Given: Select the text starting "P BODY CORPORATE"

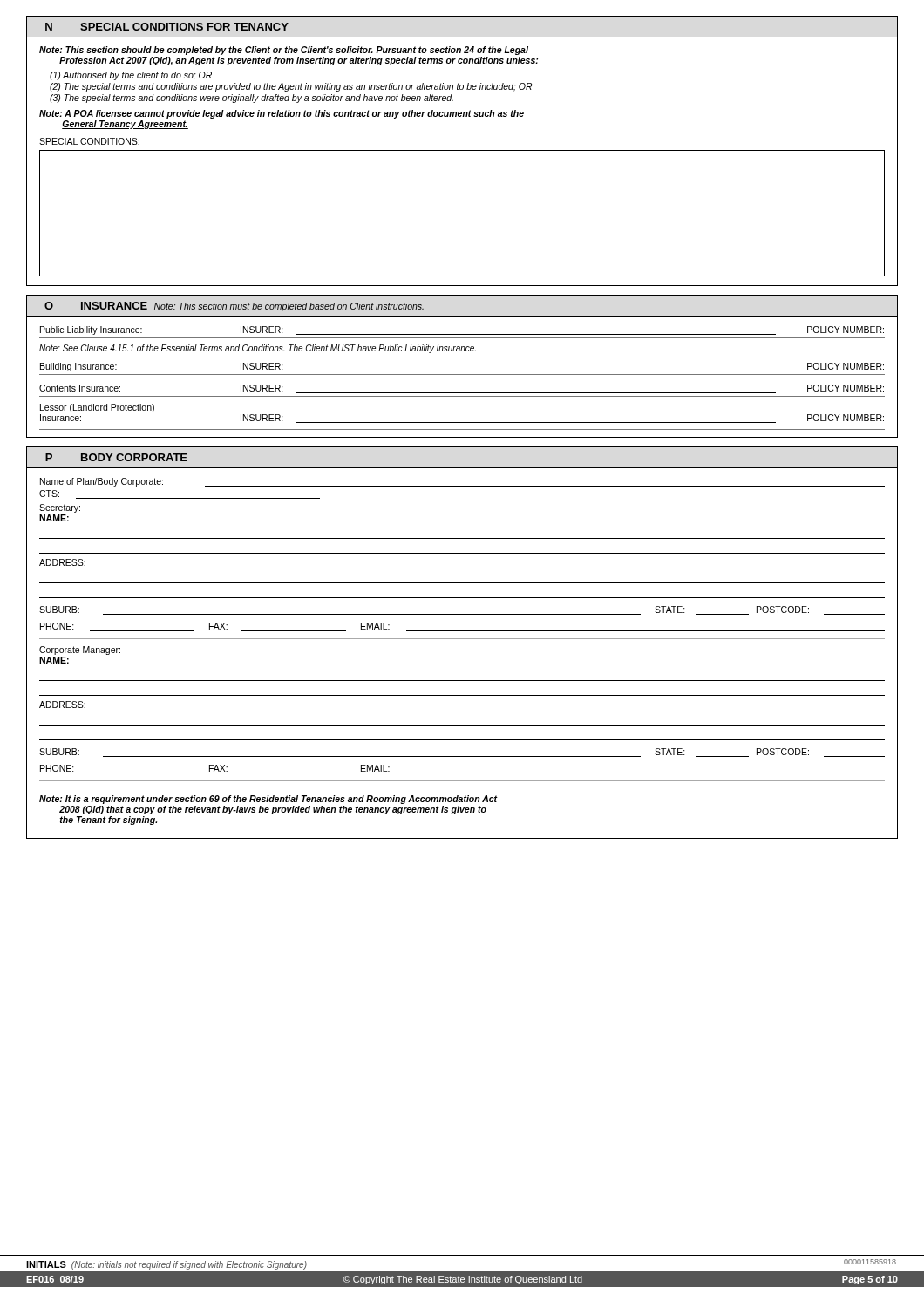Looking at the screenshot, I should [462, 457].
